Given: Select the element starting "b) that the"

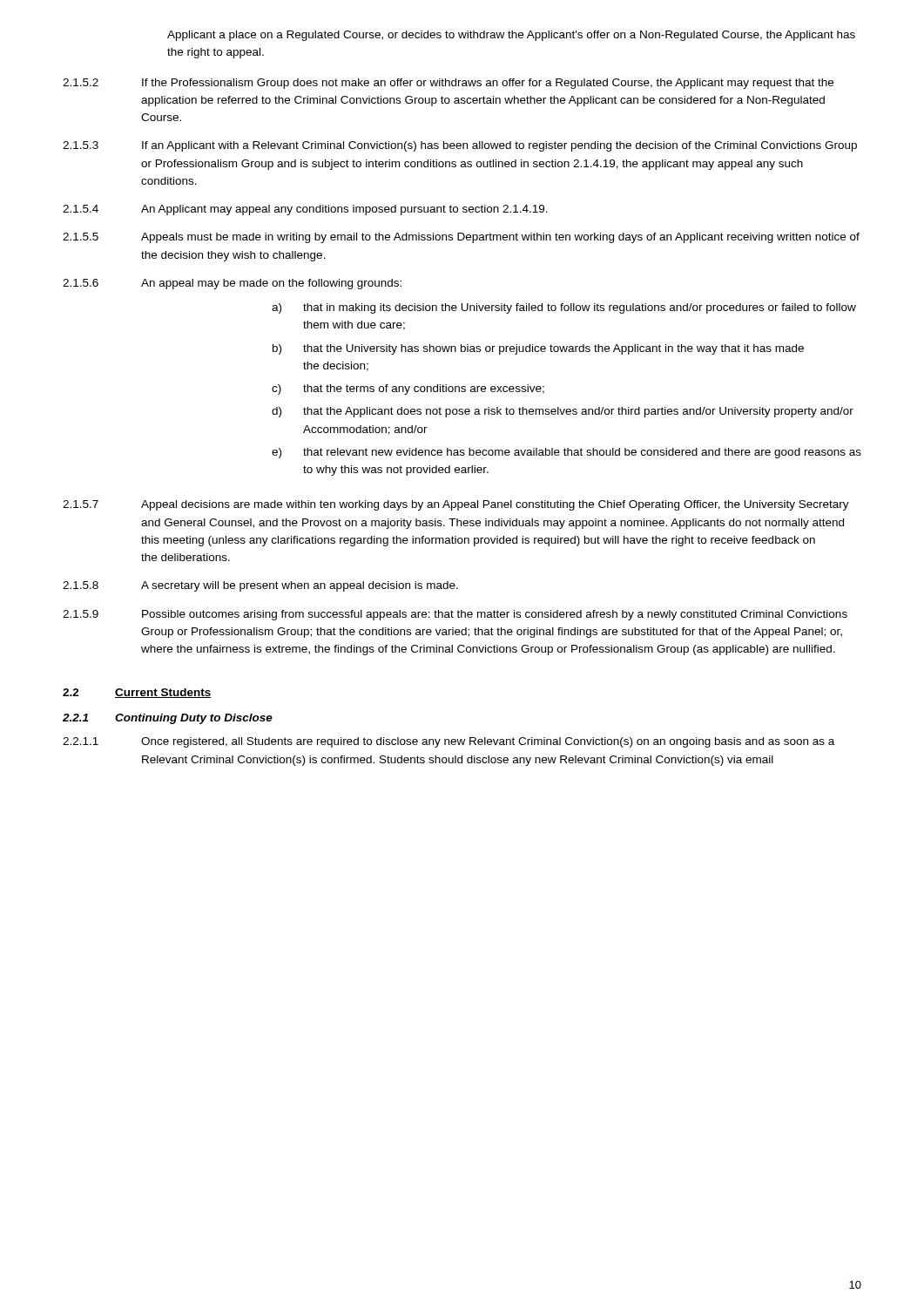Looking at the screenshot, I should pyautogui.click(x=567, y=357).
